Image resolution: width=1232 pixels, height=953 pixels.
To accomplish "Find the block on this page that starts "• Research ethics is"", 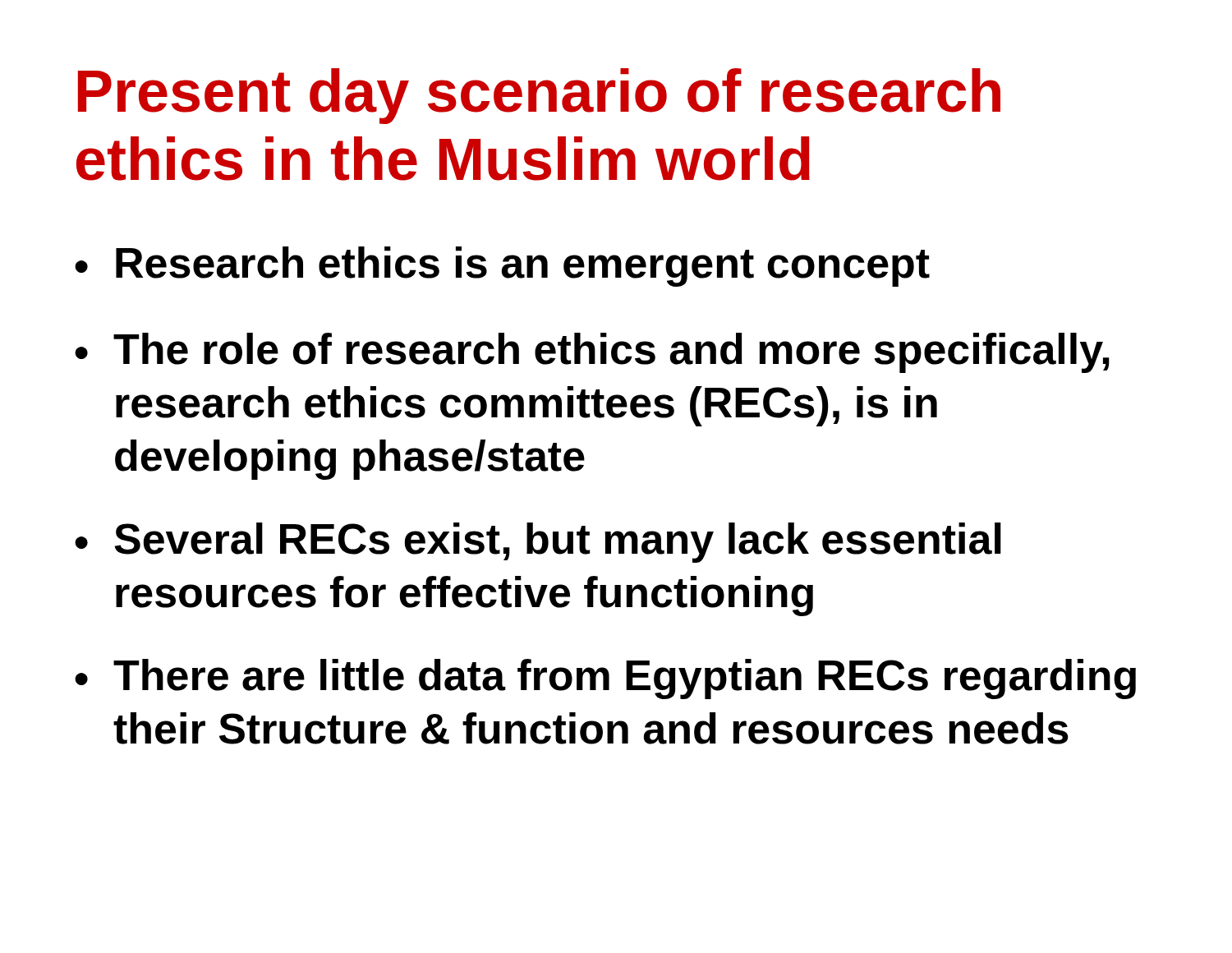I will pyautogui.click(x=616, y=265).
